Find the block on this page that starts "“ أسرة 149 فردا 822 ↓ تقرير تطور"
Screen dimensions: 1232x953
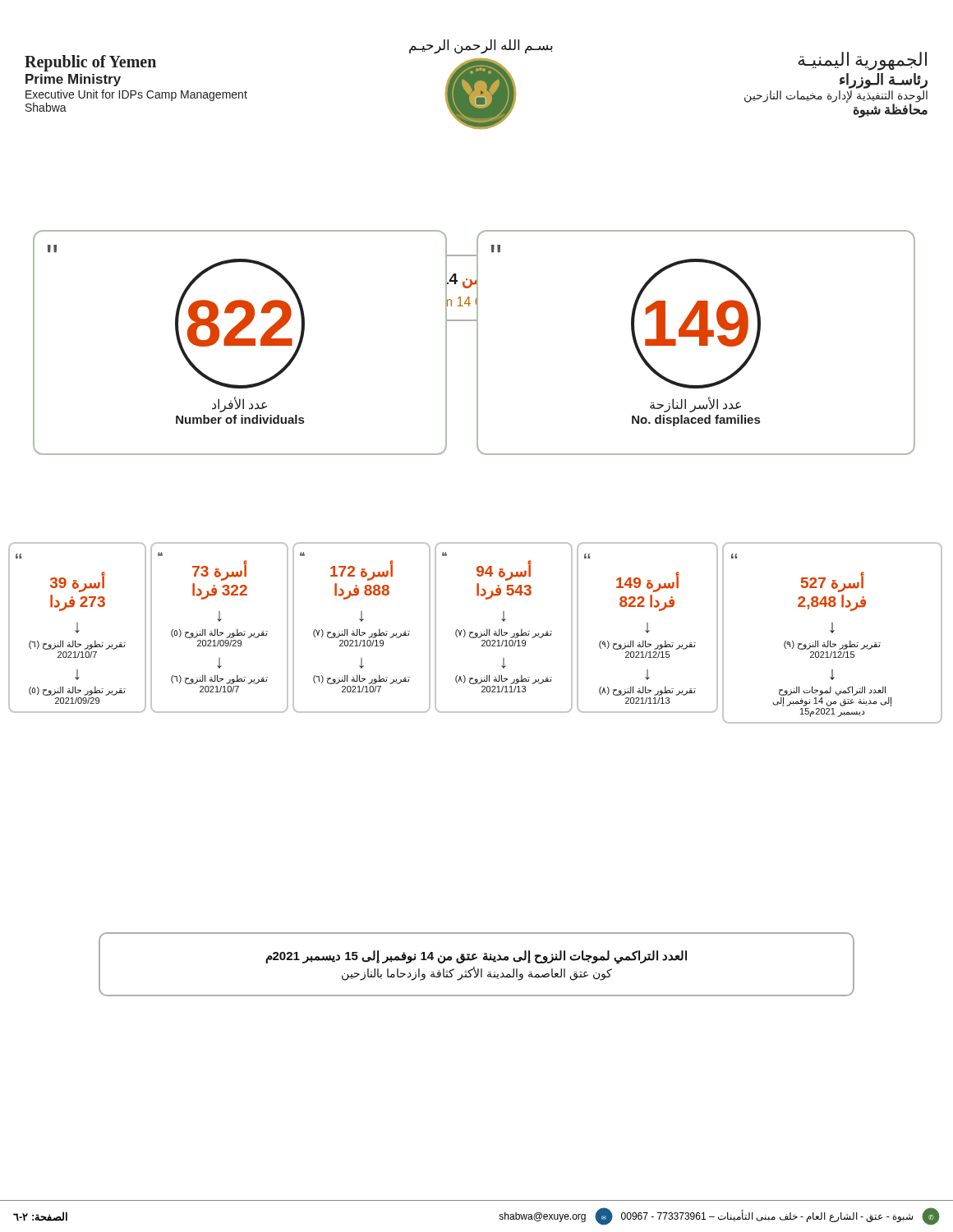point(647,628)
